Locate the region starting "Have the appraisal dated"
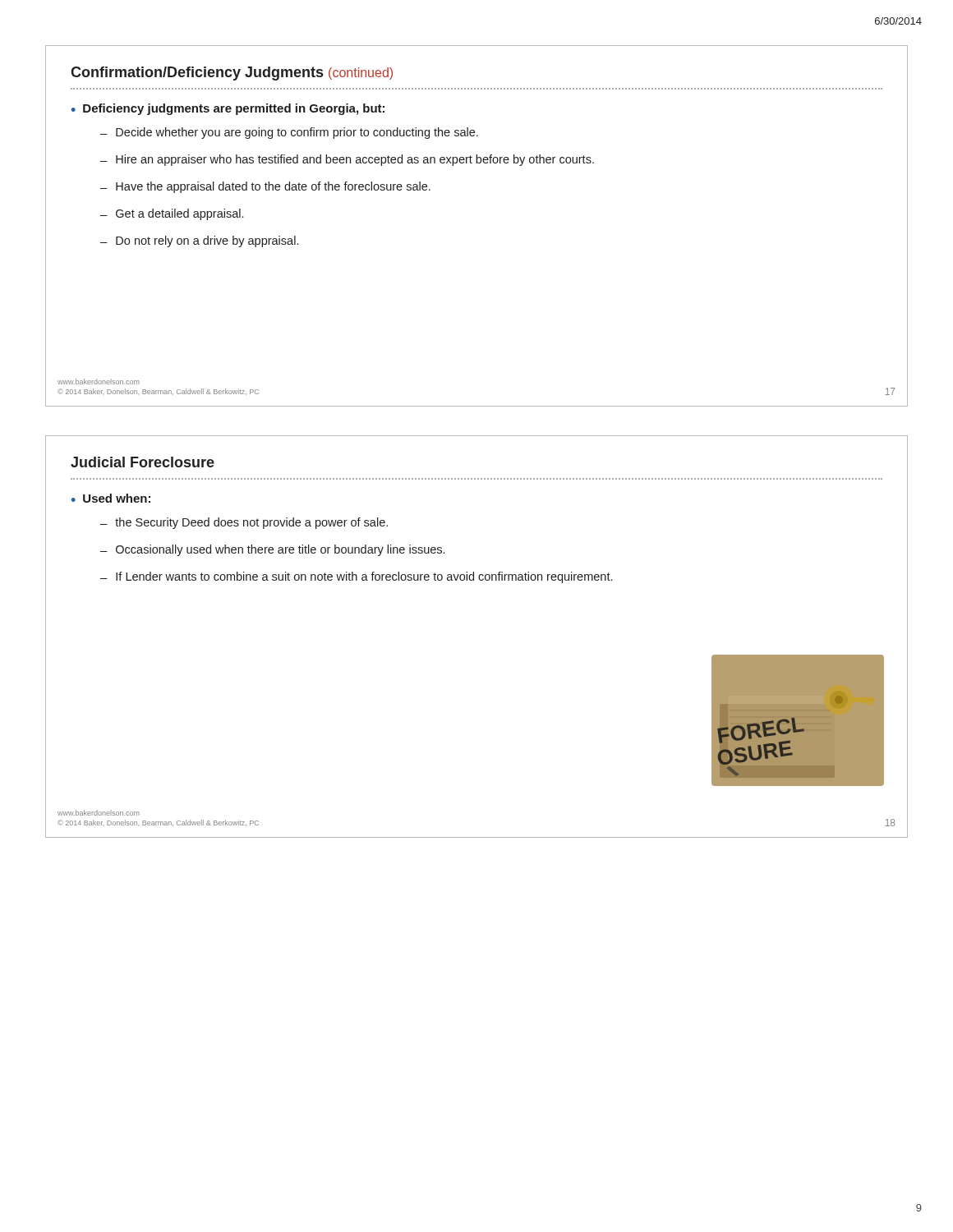The height and width of the screenshot is (1232, 953). (x=273, y=186)
